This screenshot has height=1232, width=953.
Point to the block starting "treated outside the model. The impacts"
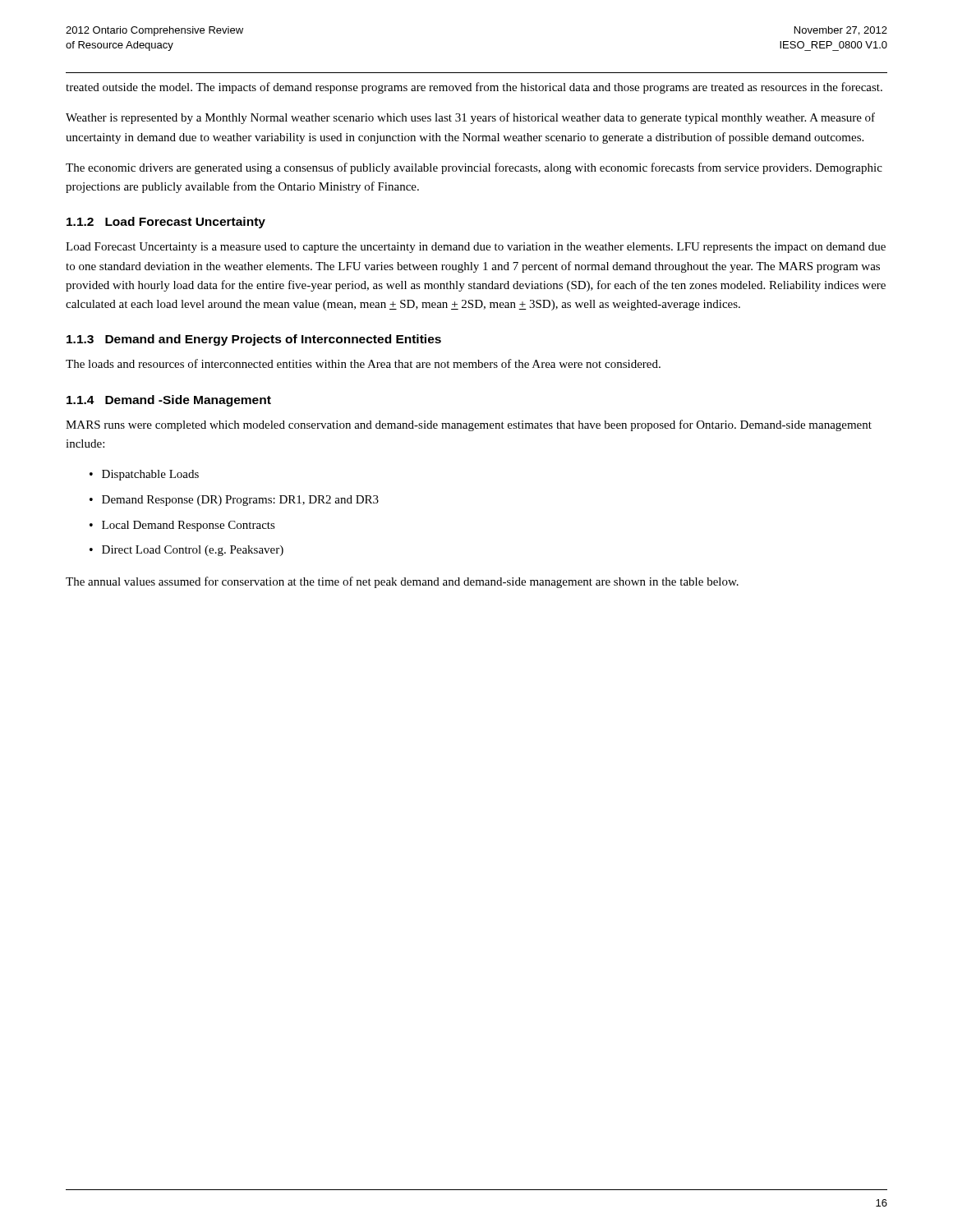[x=474, y=87]
